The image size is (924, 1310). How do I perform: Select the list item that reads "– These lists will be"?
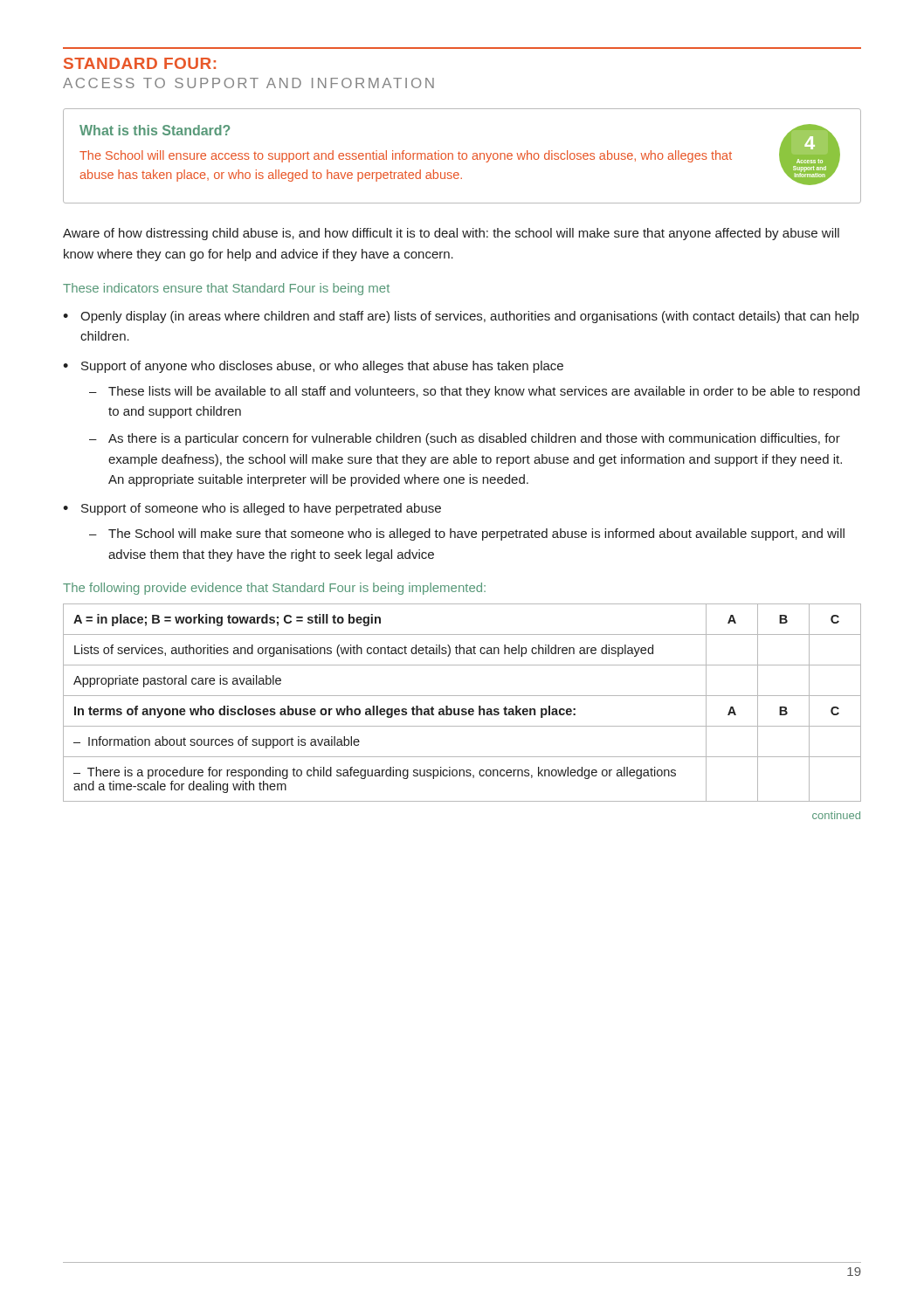click(x=475, y=401)
